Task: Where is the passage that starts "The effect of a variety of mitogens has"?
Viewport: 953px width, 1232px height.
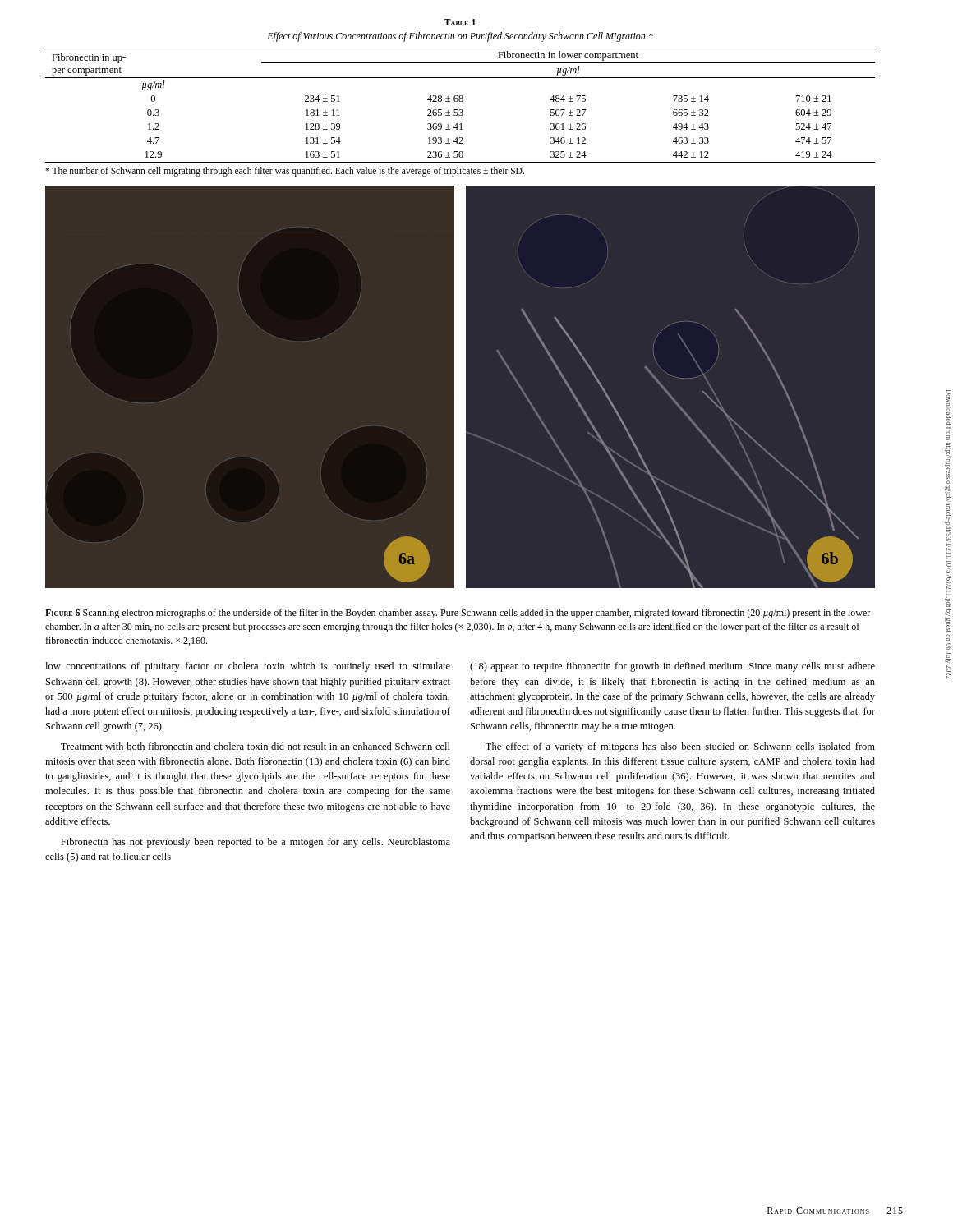Action: [672, 791]
